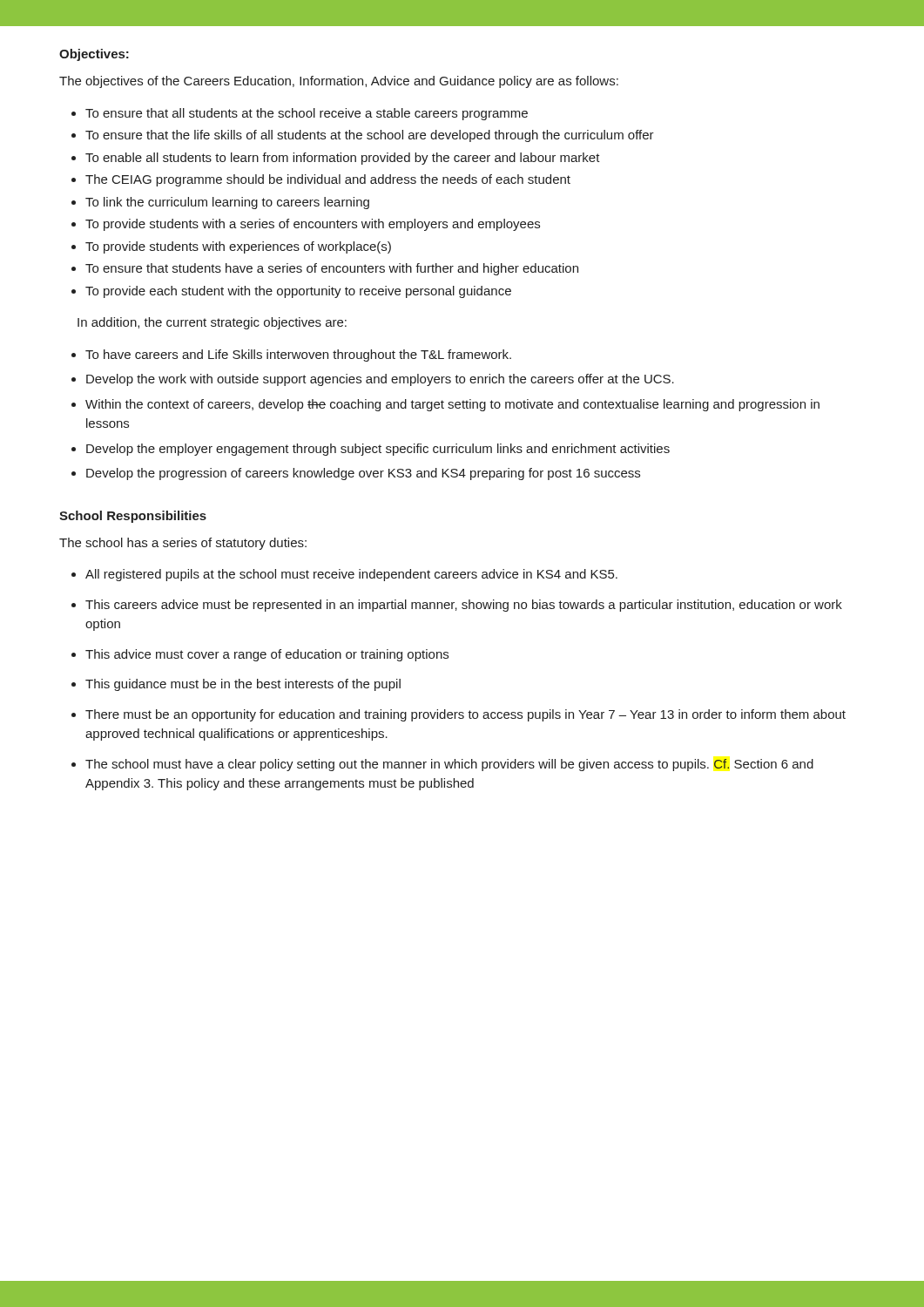Locate the list item with the text "To enable all students to learn from information"
Viewport: 924px width, 1307px height.
click(x=342, y=157)
